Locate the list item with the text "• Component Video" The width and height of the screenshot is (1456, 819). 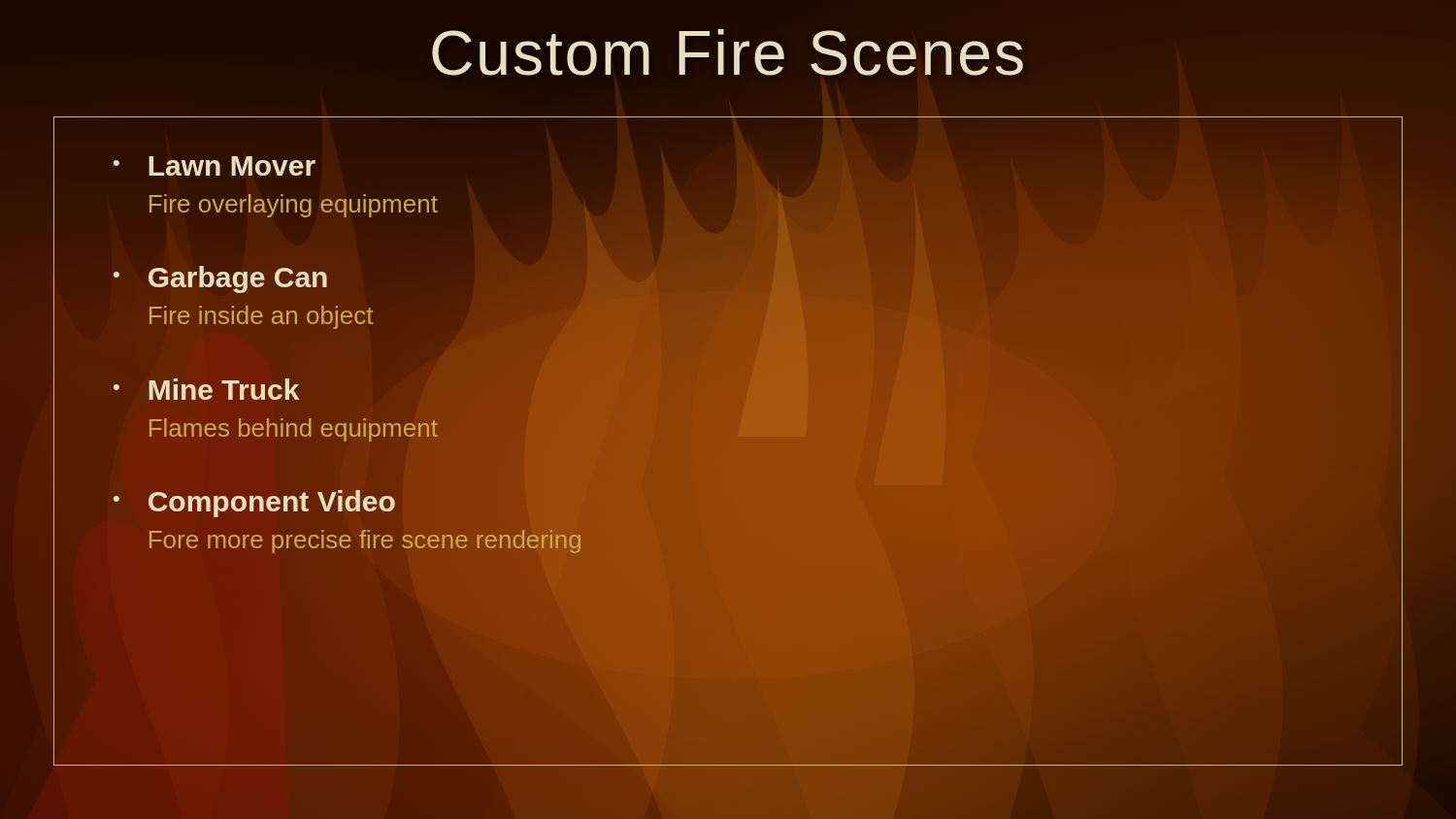tap(347, 520)
